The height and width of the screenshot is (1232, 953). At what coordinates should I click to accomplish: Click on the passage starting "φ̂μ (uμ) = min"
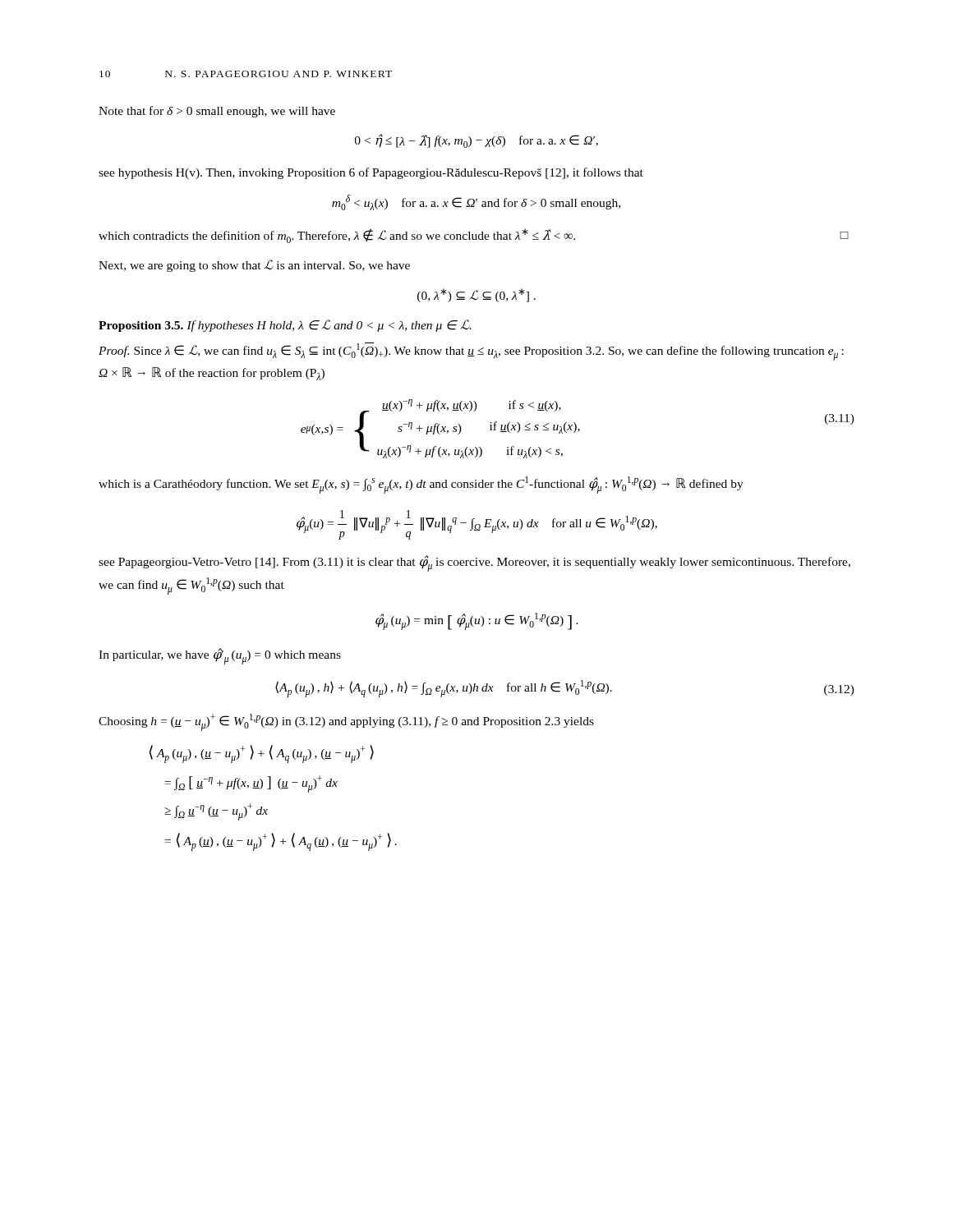(x=476, y=621)
